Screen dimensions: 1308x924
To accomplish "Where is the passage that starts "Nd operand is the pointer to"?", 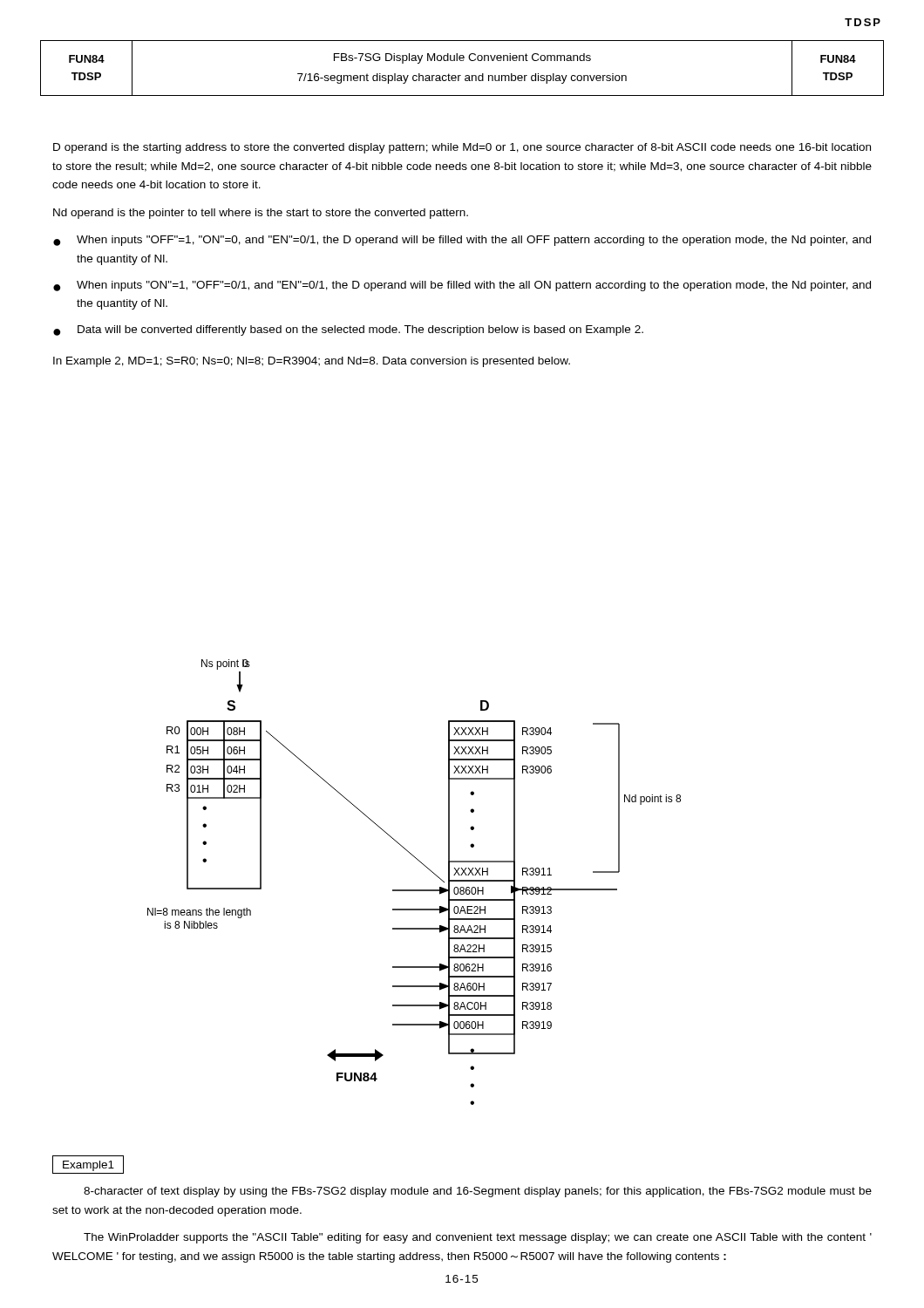I will pos(261,212).
